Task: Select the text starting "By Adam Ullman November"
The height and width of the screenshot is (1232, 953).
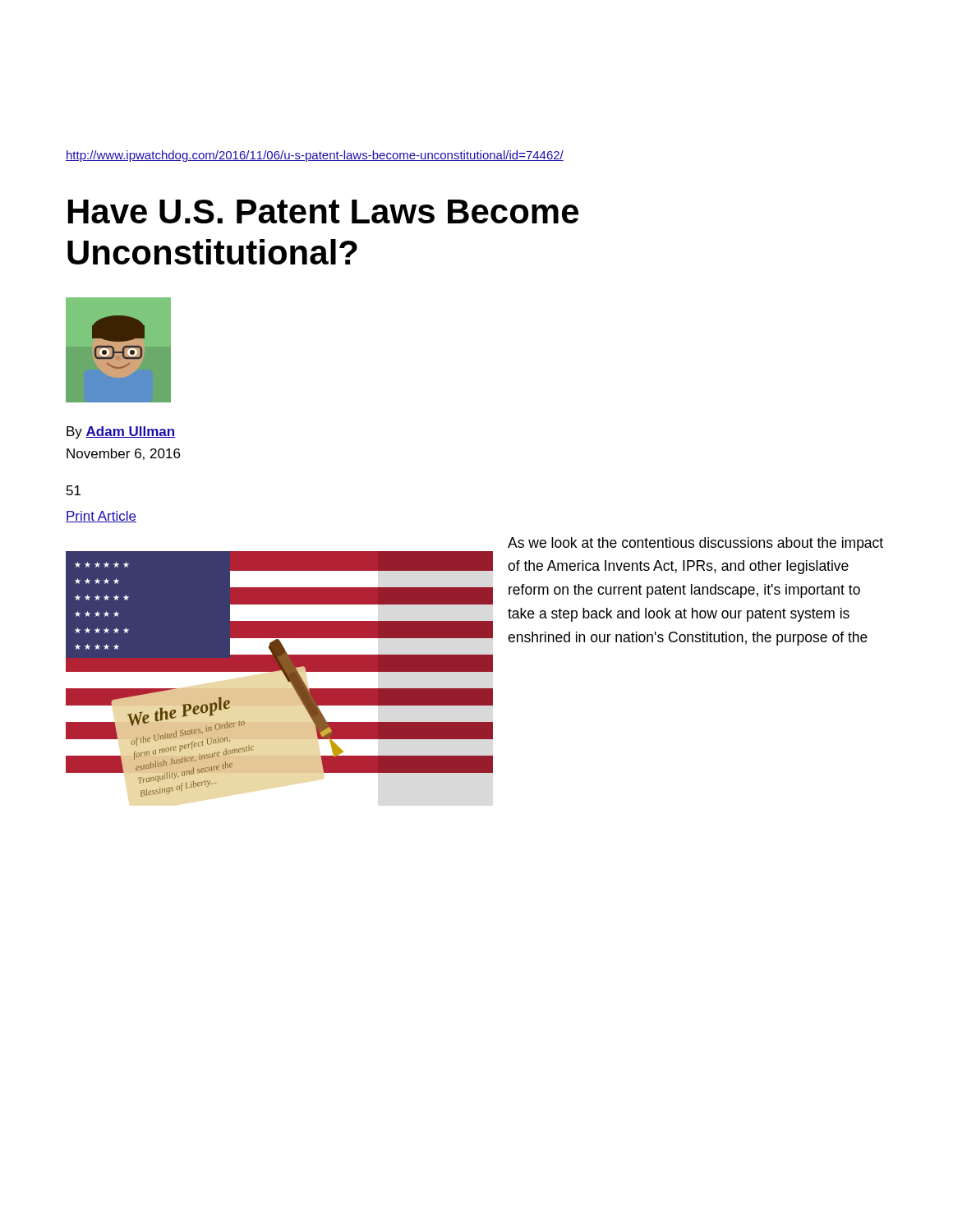Action: coord(123,443)
